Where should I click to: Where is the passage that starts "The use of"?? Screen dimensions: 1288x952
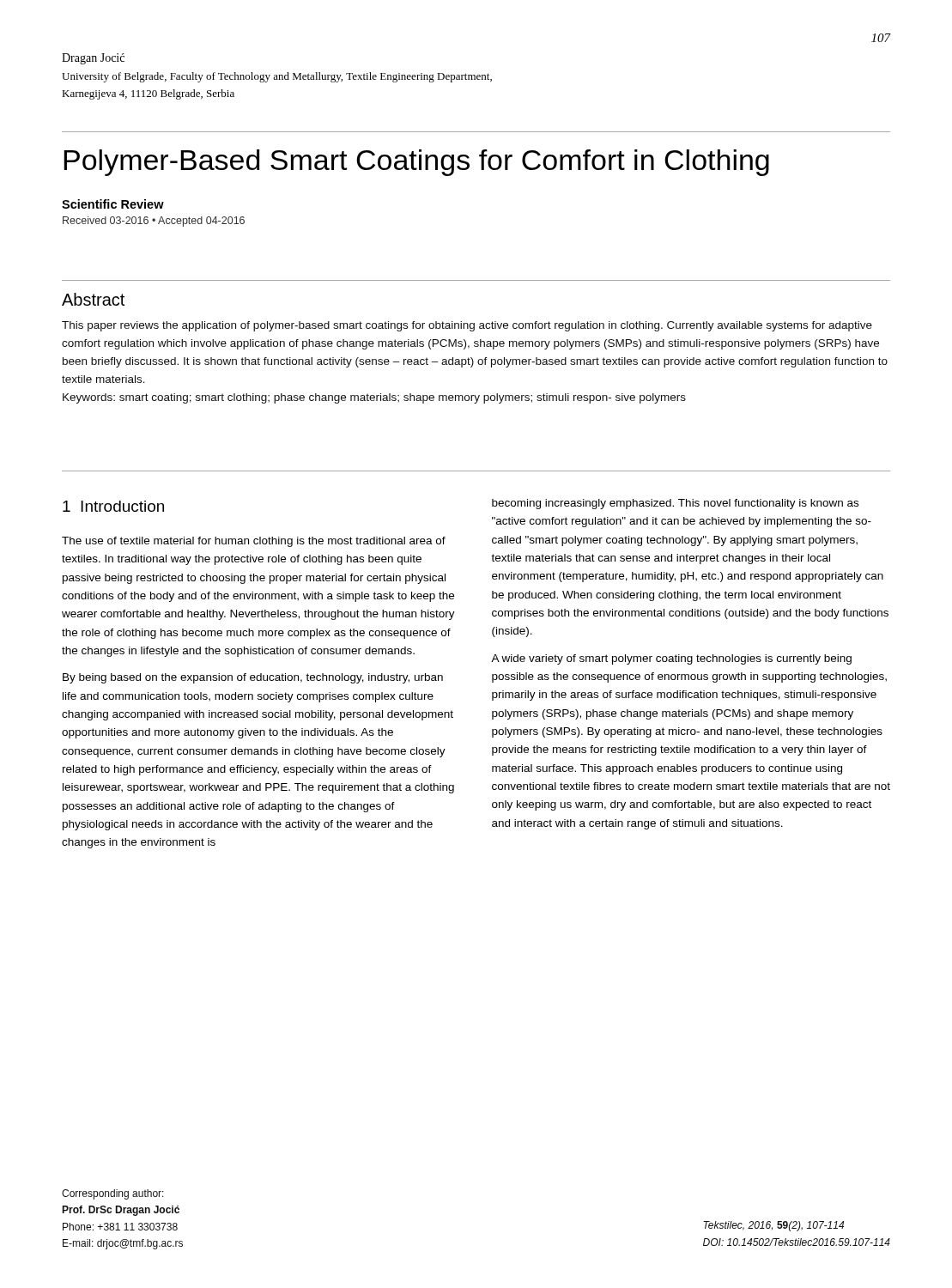[x=261, y=692]
